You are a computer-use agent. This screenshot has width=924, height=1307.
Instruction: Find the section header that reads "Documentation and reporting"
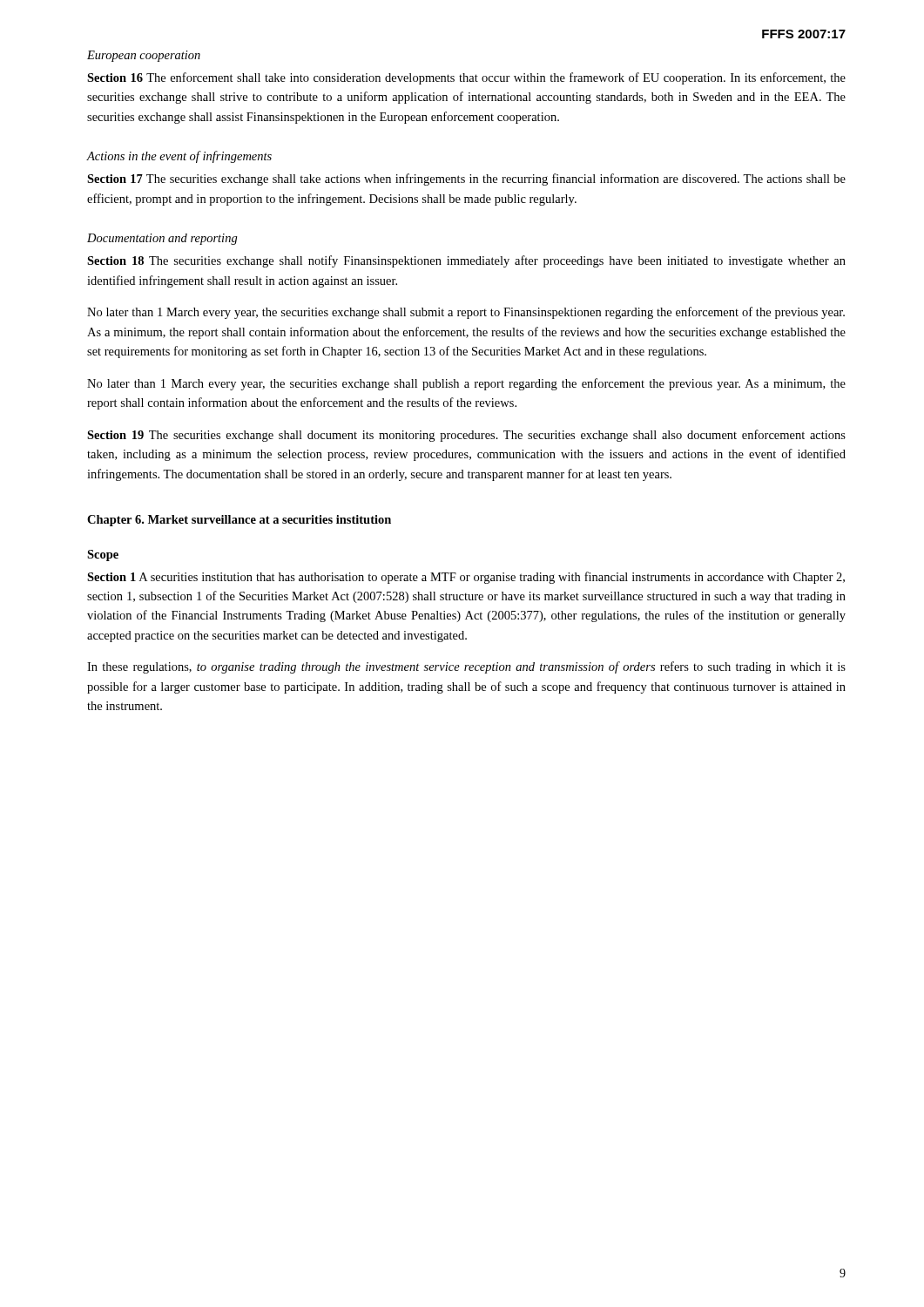(162, 238)
